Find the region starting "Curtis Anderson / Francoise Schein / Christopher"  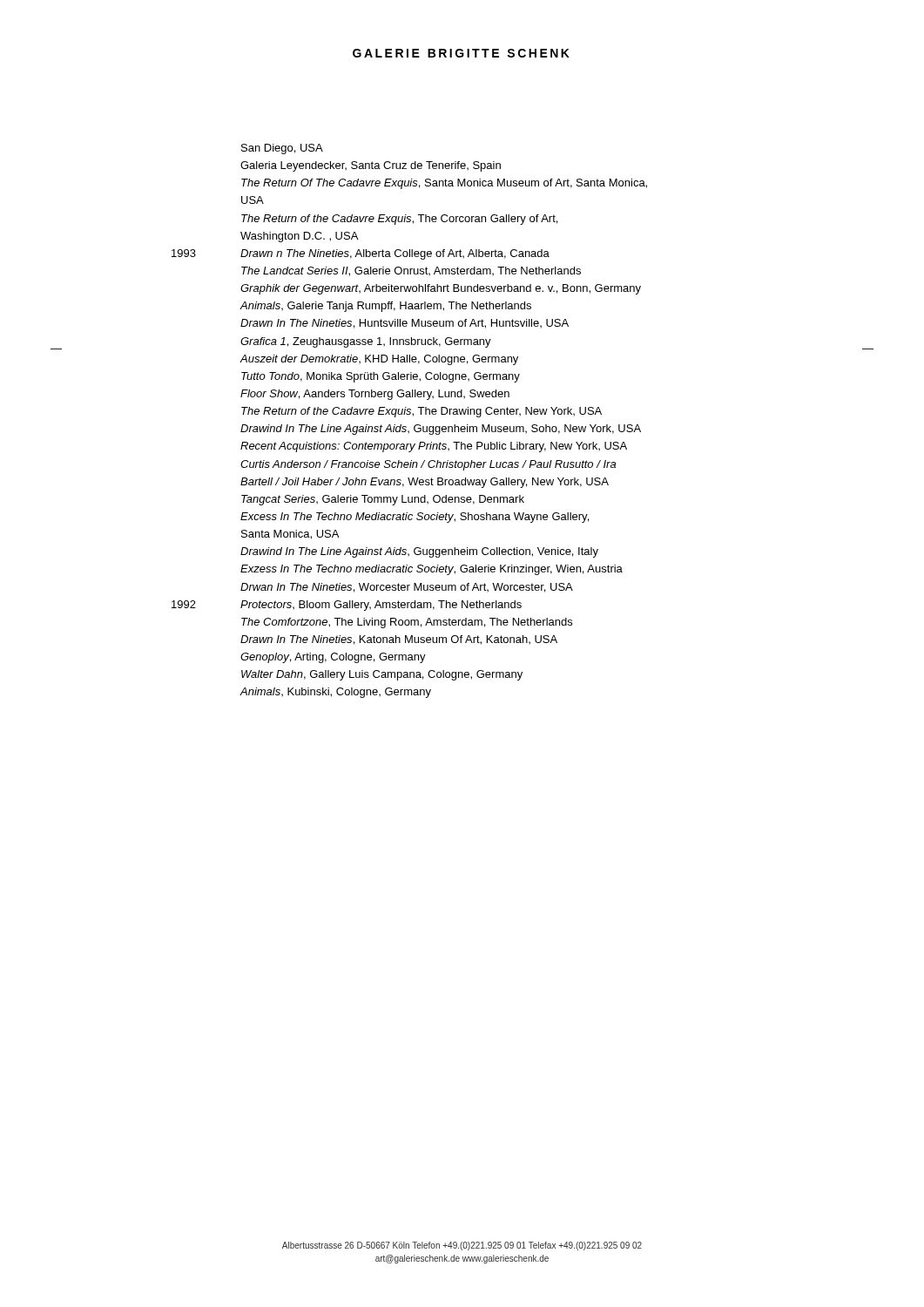point(547,473)
